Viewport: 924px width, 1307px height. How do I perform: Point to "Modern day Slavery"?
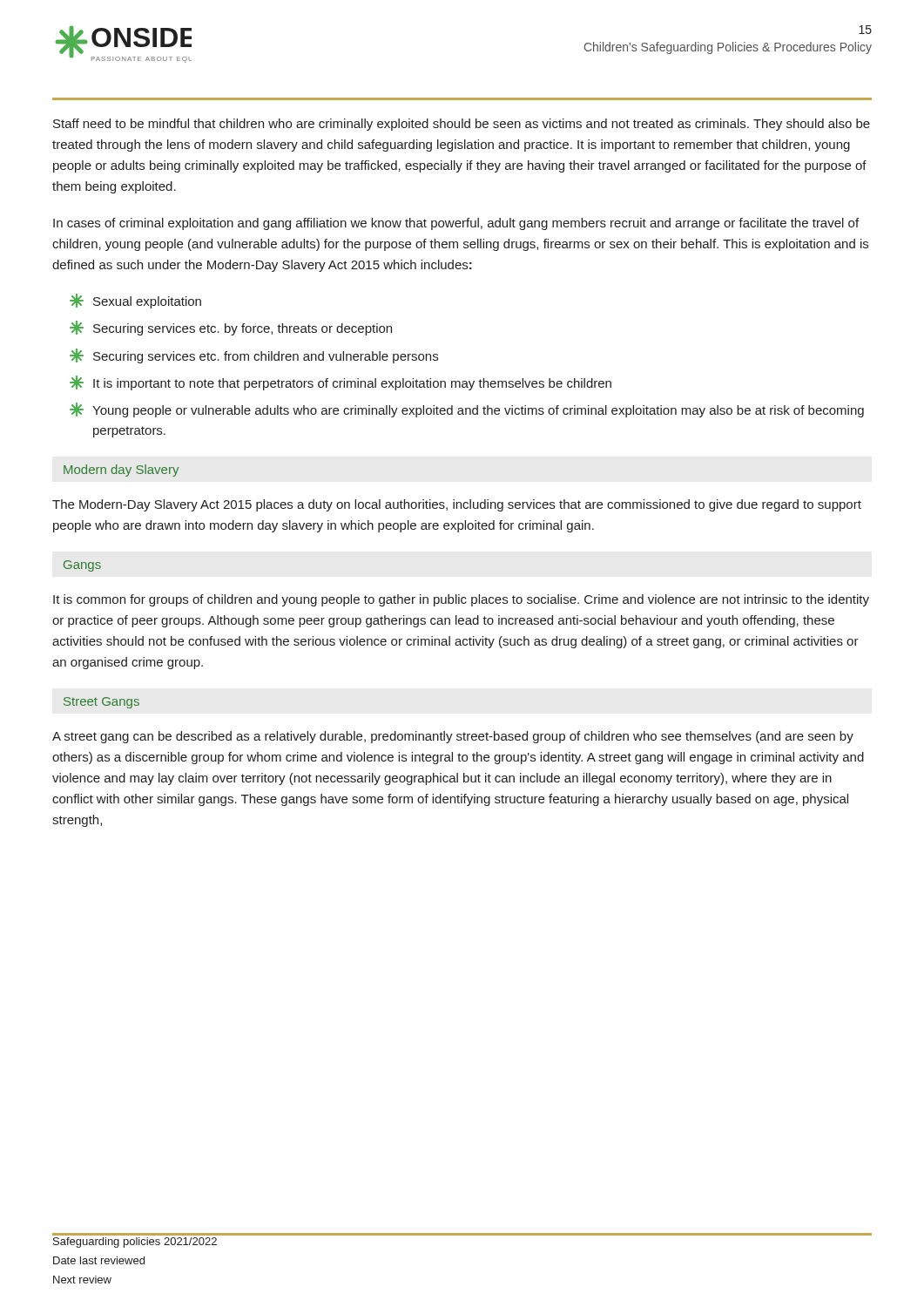click(x=121, y=469)
